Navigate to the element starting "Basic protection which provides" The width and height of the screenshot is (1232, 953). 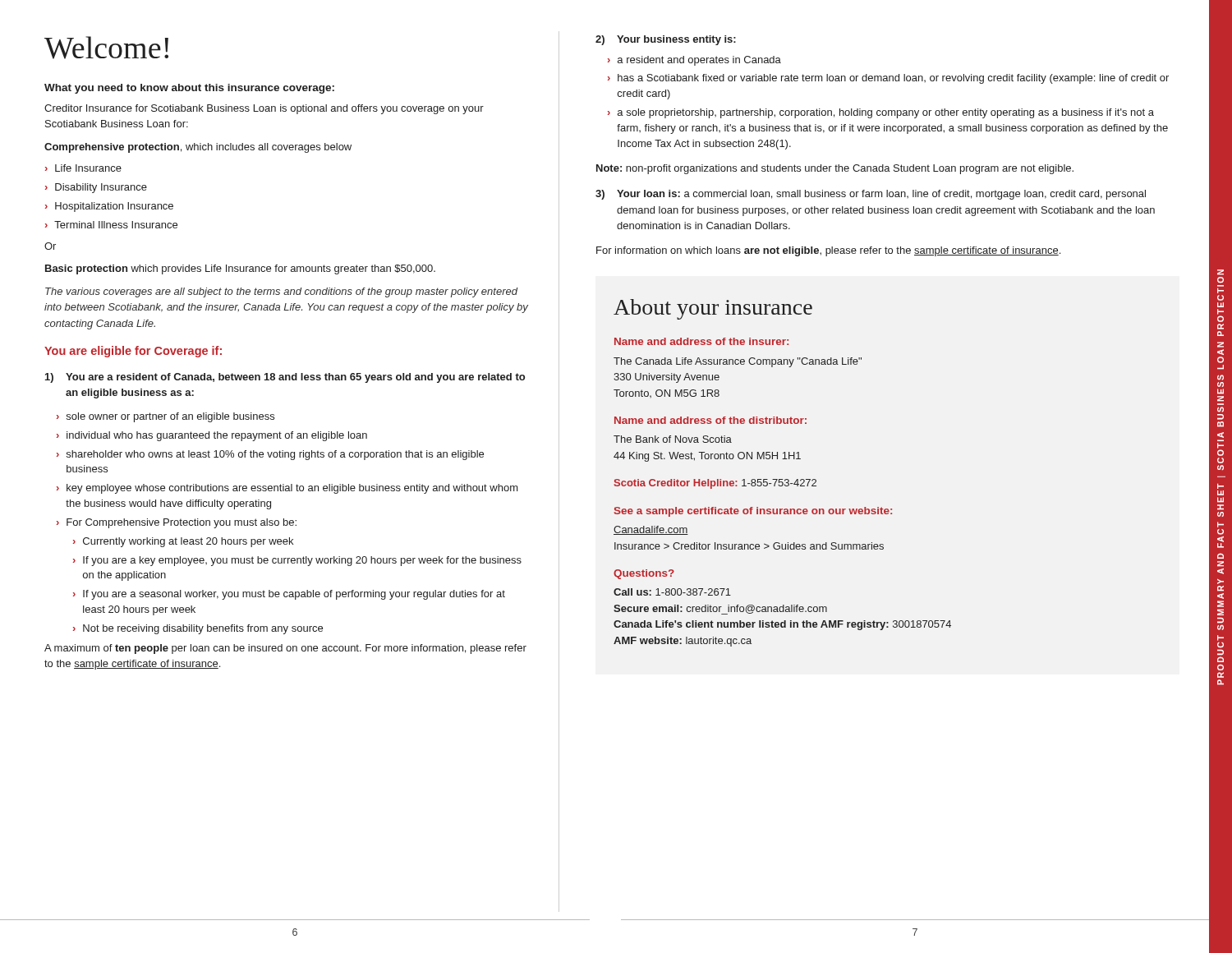(287, 268)
